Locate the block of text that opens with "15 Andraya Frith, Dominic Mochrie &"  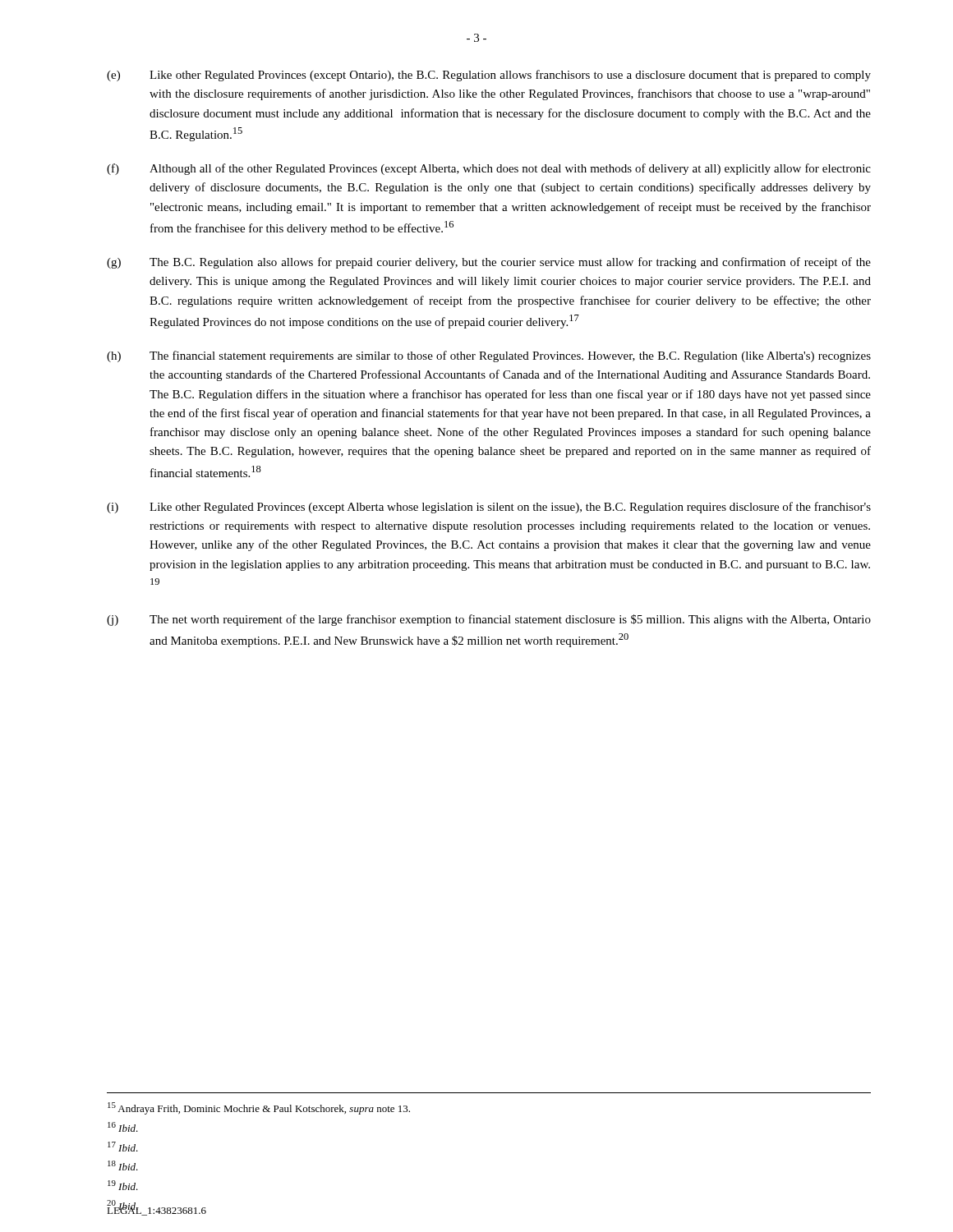[x=259, y=1107]
